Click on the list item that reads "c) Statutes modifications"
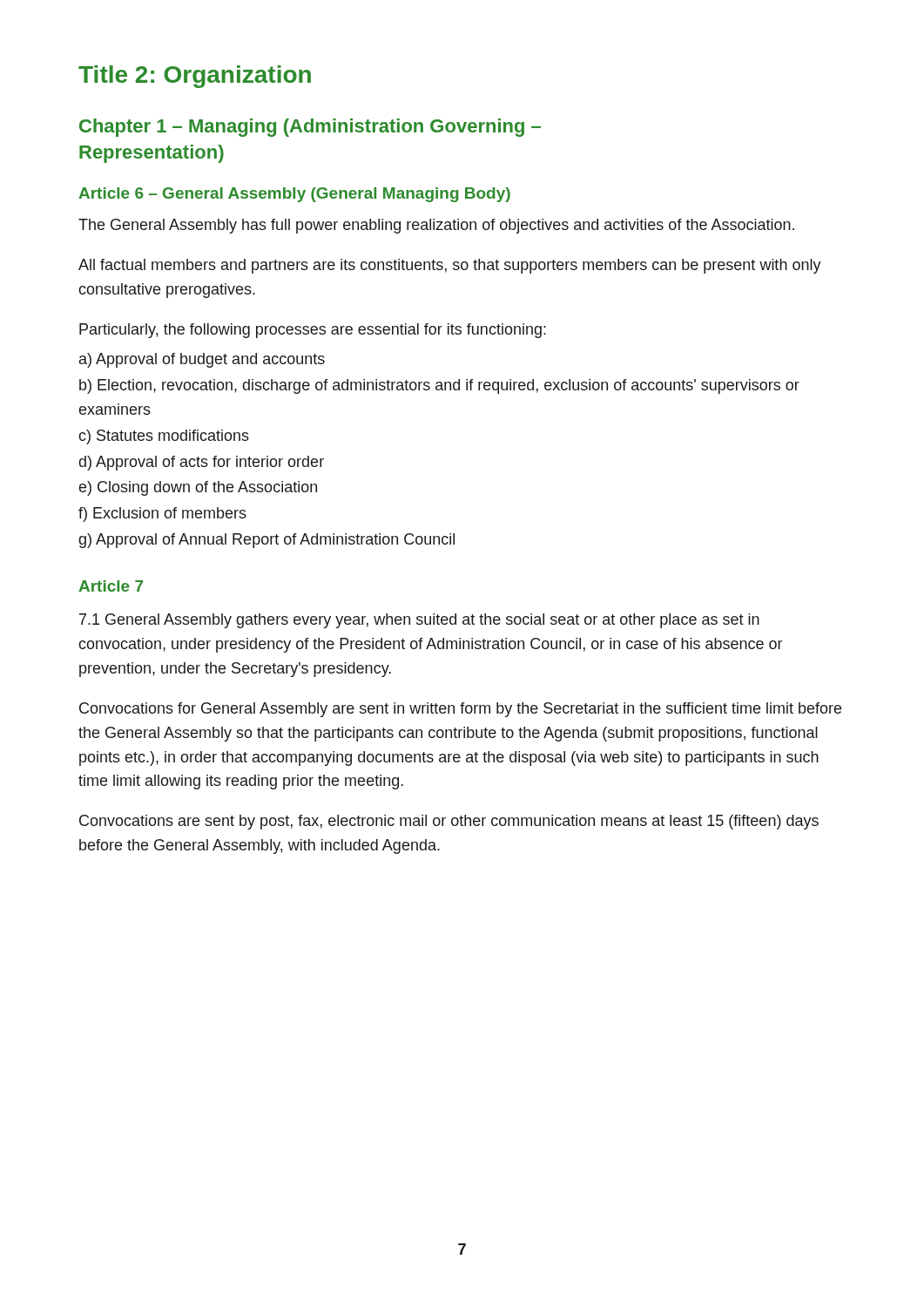 164,437
